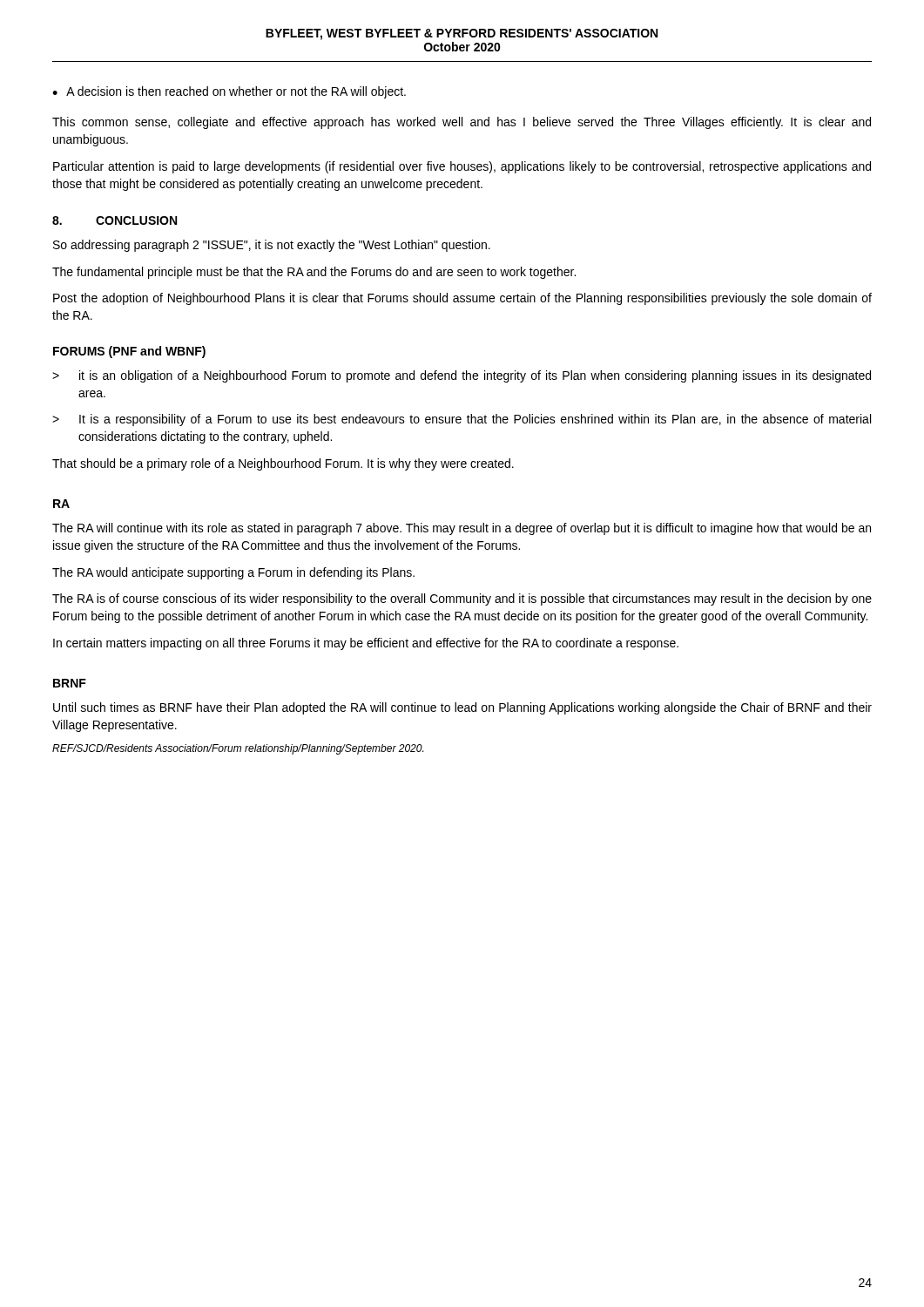Image resolution: width=924 pixels, height=1307 pixels.
Task: Find the text starting "This common sense, collegiate and effective approach has"
Action: pyautogui.click(x=462, y=131)
